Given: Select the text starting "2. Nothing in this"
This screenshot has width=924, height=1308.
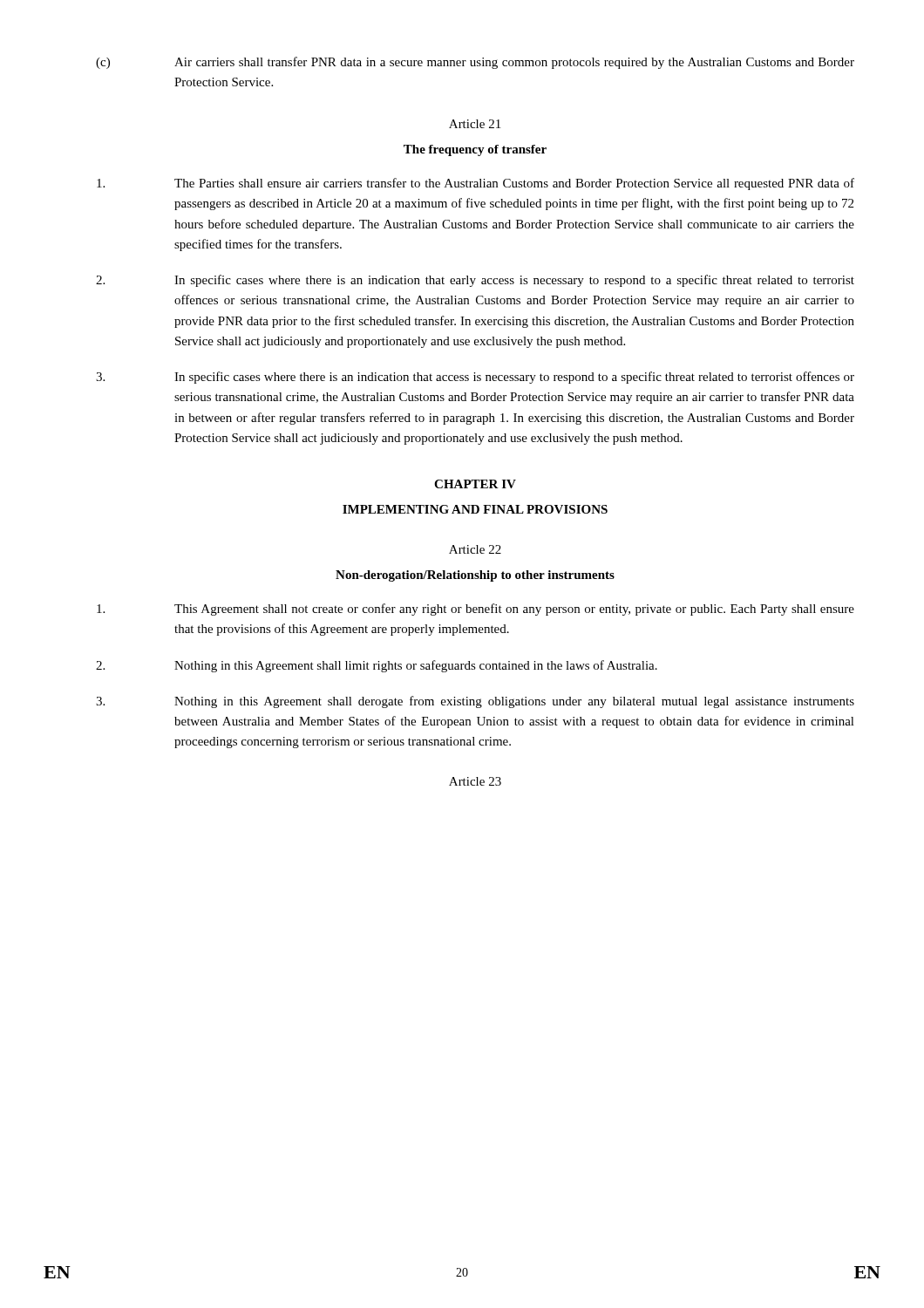Looking at the screenshot, I should 475,665.
